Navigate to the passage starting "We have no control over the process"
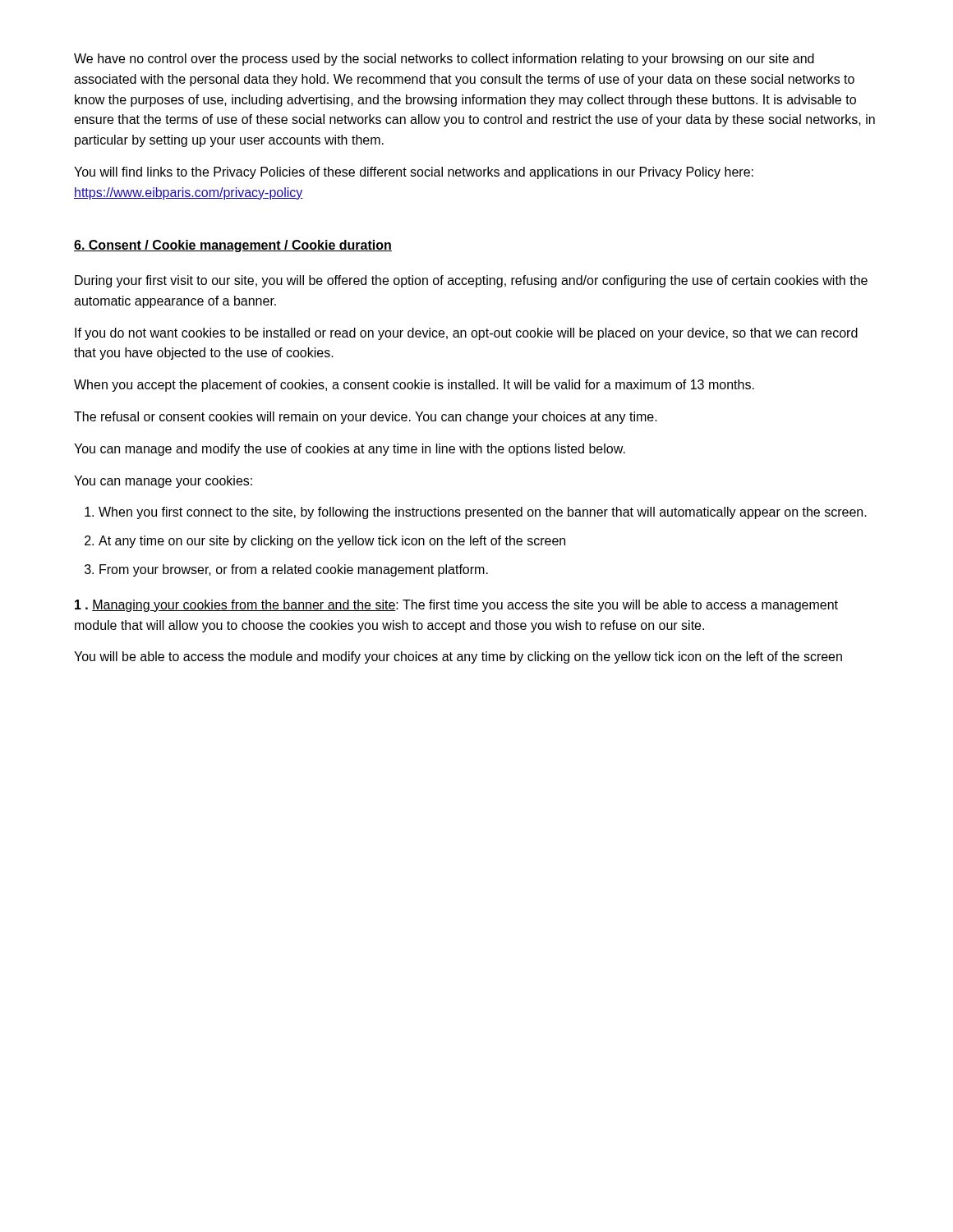This screenshot has width=953, height=1232. [475, 99]
